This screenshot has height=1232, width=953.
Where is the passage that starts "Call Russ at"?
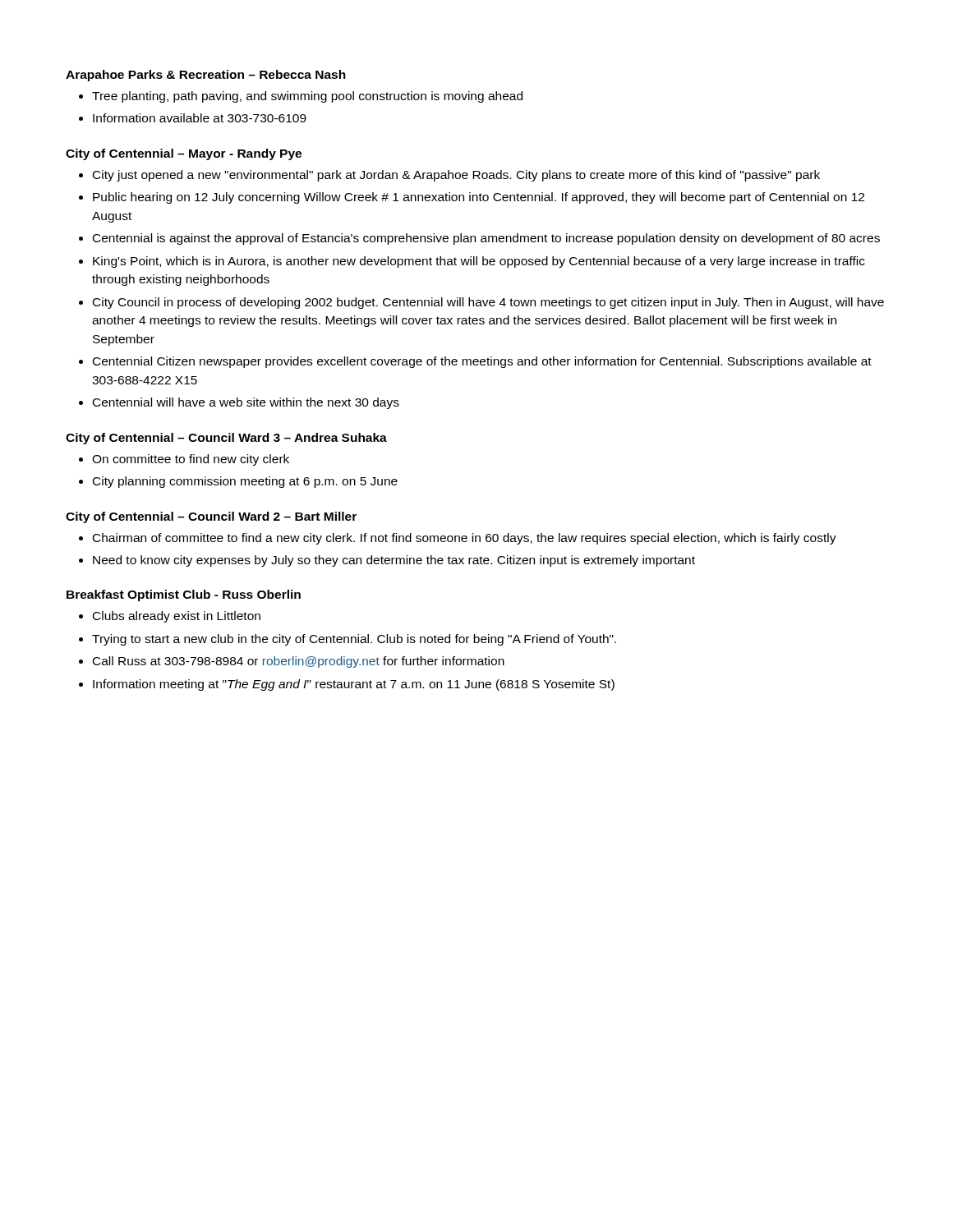(x=298, y=661)
